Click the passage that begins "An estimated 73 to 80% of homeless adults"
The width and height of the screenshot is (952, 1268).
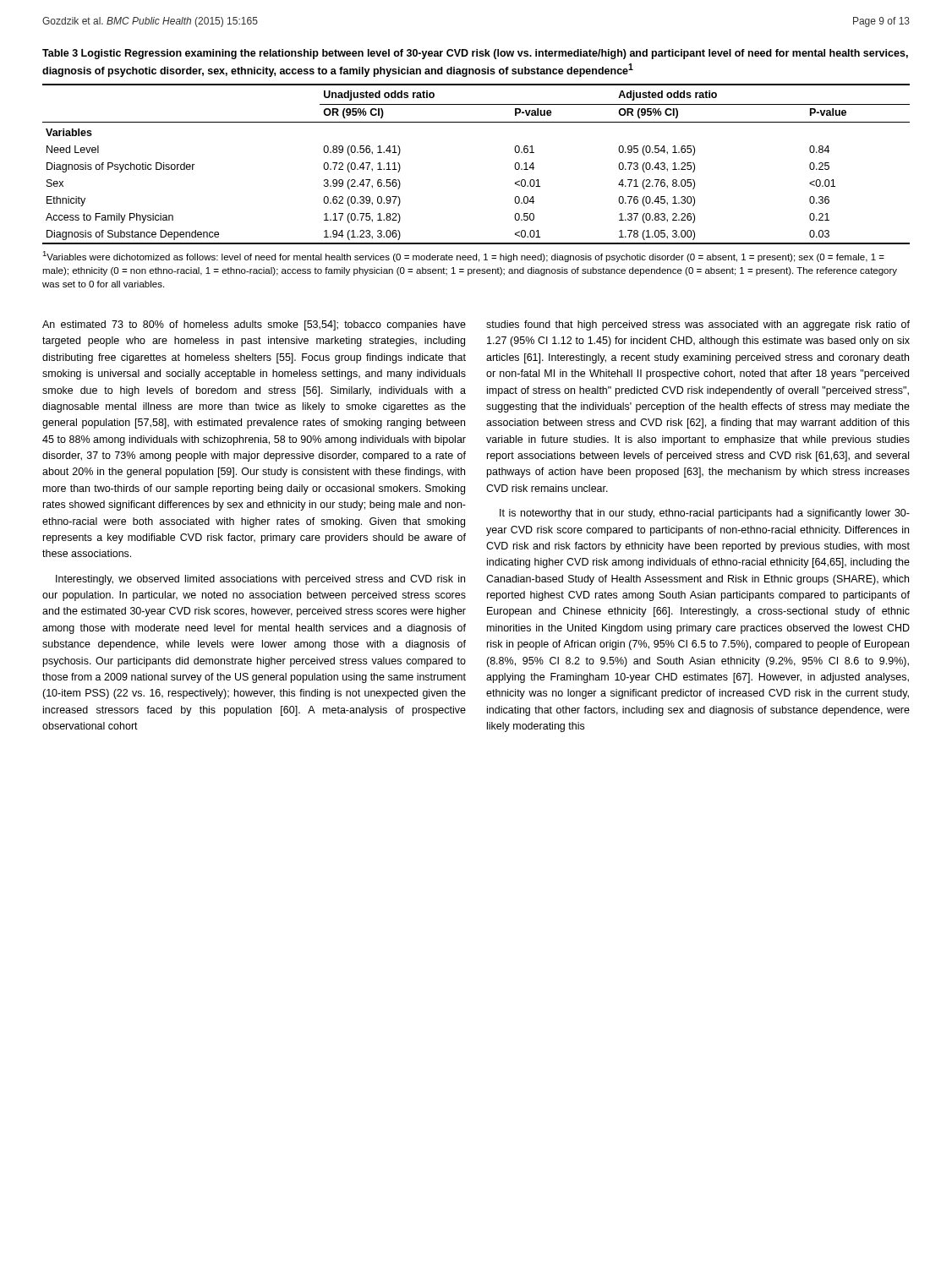pos(254,440)
